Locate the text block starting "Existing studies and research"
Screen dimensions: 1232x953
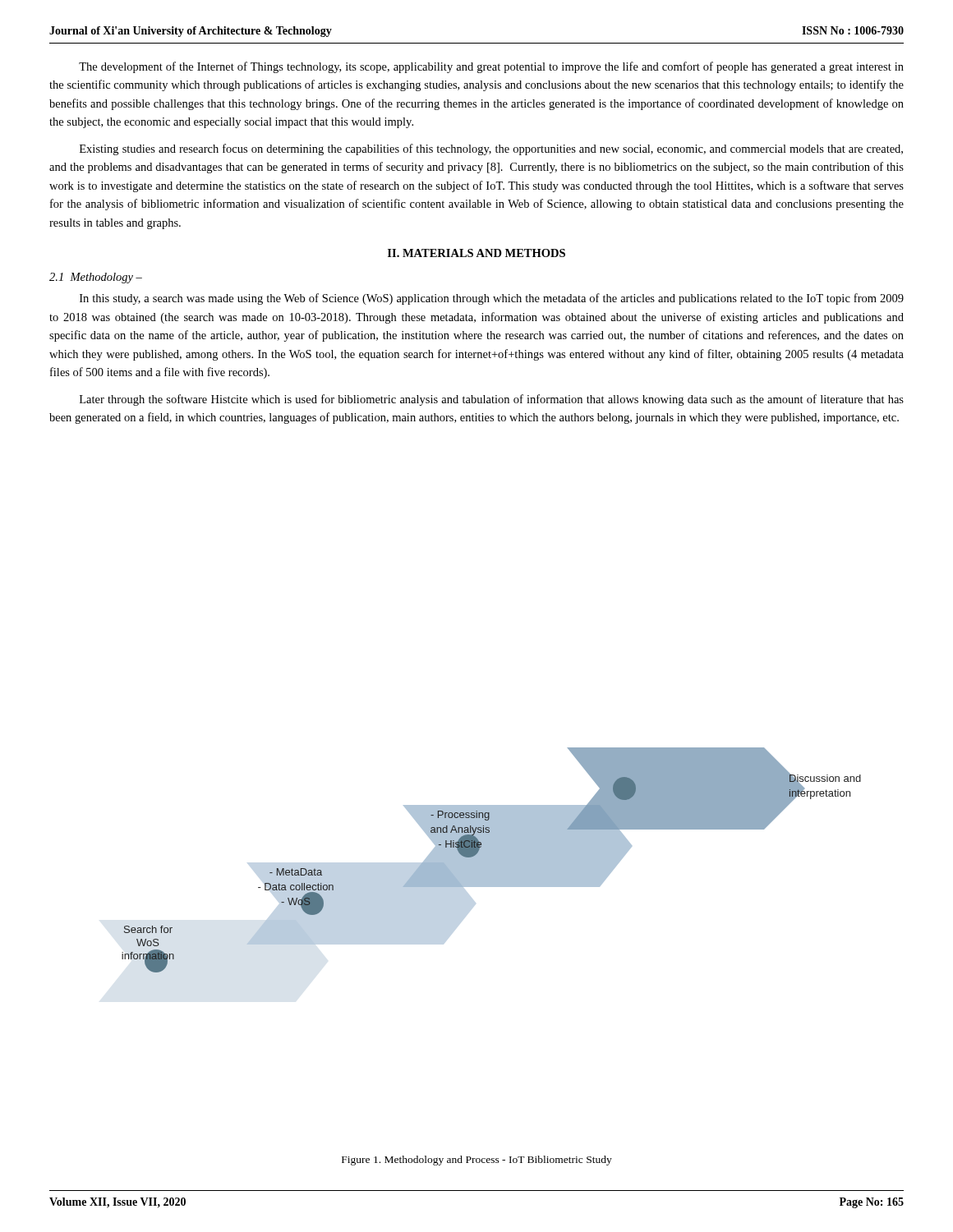476,186
